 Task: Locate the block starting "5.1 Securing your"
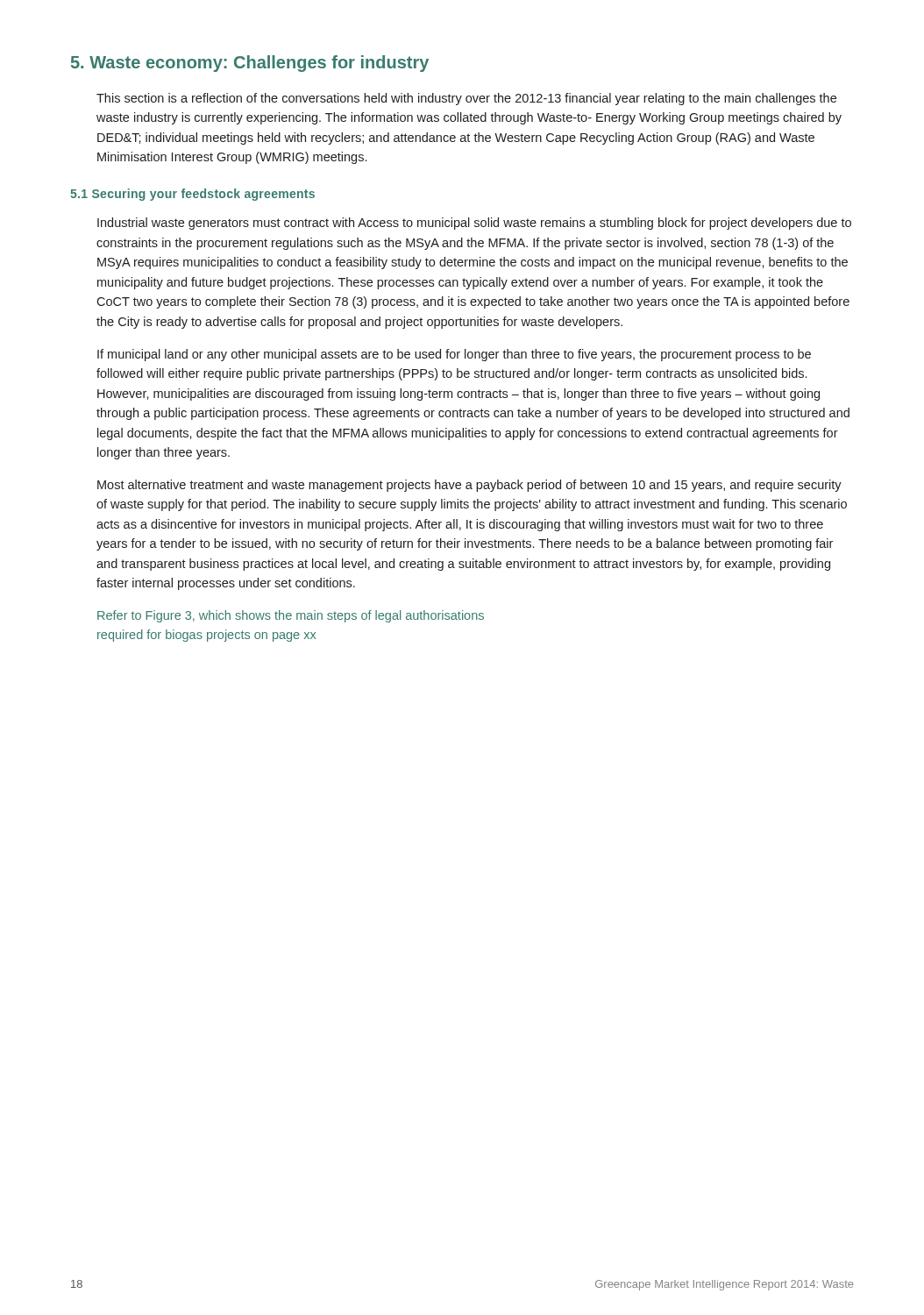[x=192, y=195]
